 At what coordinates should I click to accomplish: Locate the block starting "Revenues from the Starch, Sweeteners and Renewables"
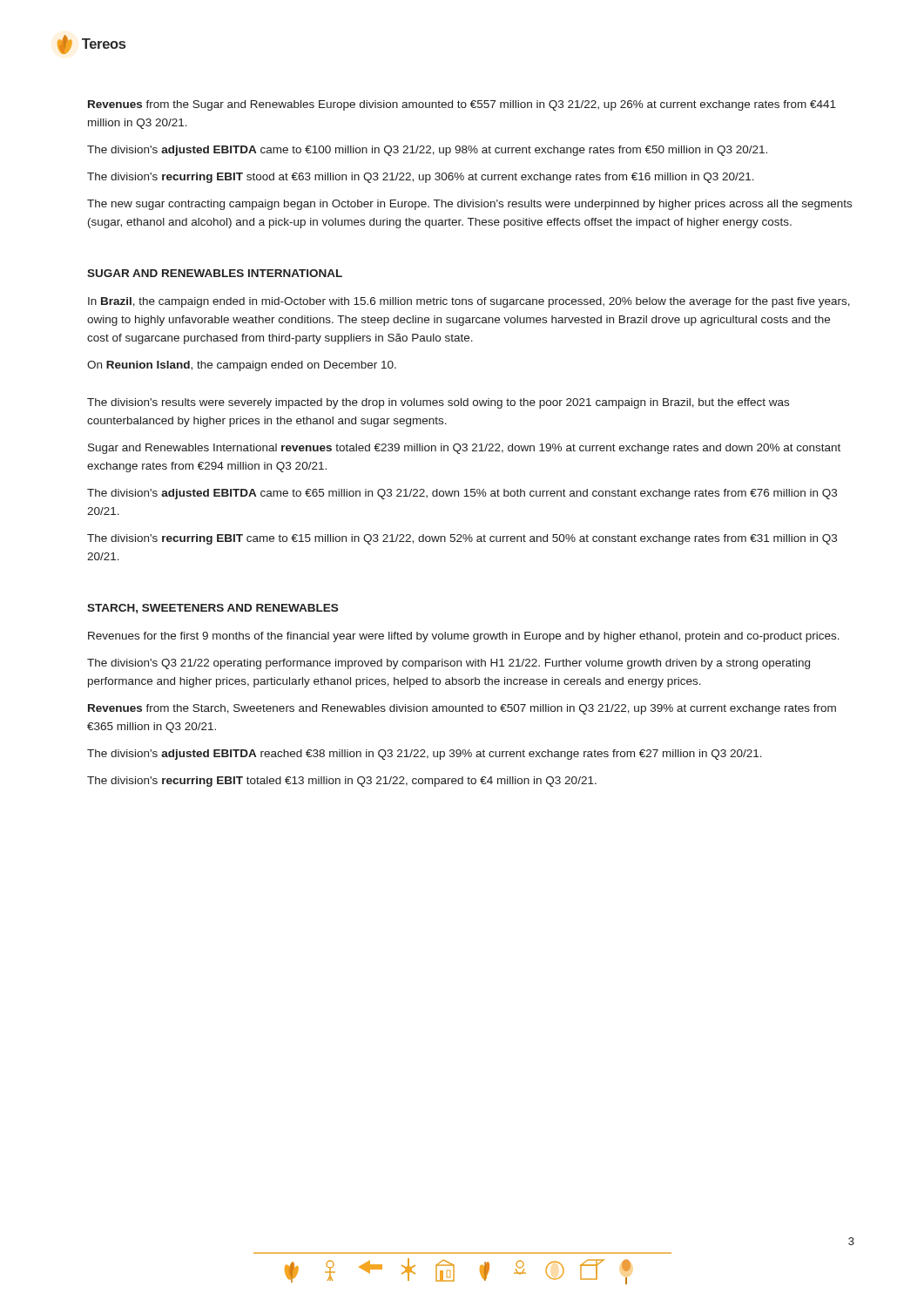click(462, 717)
